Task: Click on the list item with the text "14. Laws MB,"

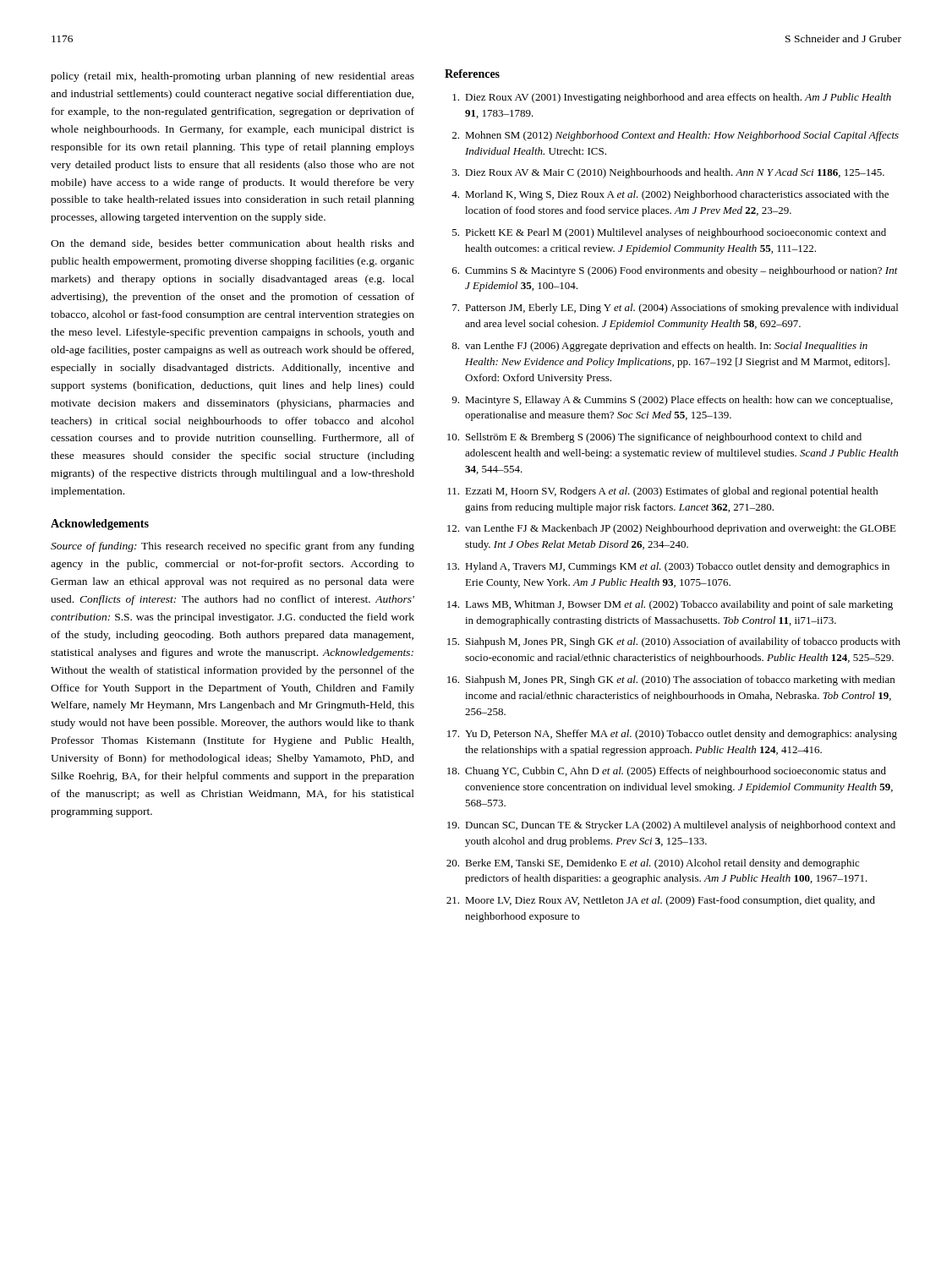Action: pos(673,613)
